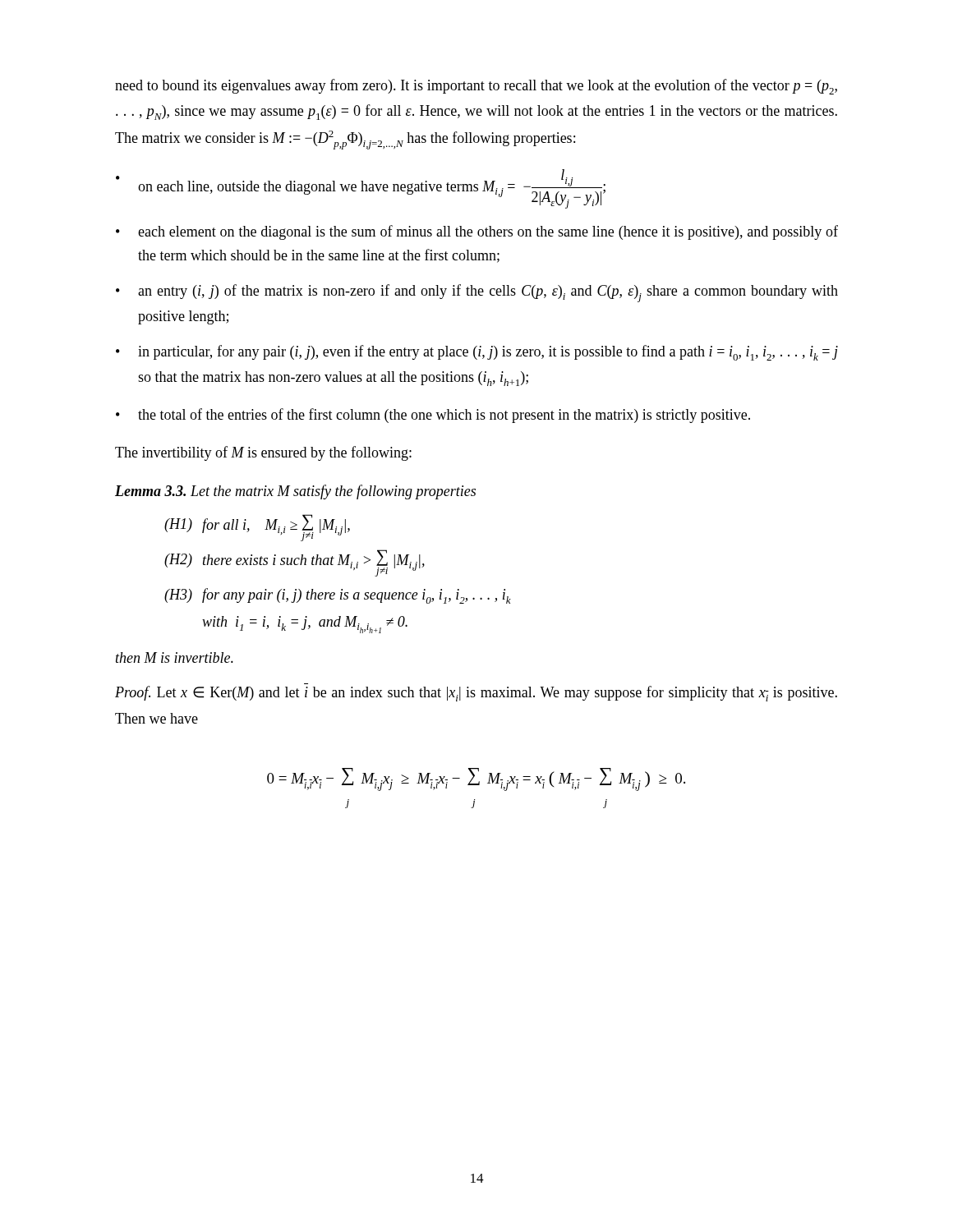This screenshot has width=953, height=1232.
Task: Find the block on this page that starts "• on each line, outside the diagonal"
Action: click(x=476, y=188)
